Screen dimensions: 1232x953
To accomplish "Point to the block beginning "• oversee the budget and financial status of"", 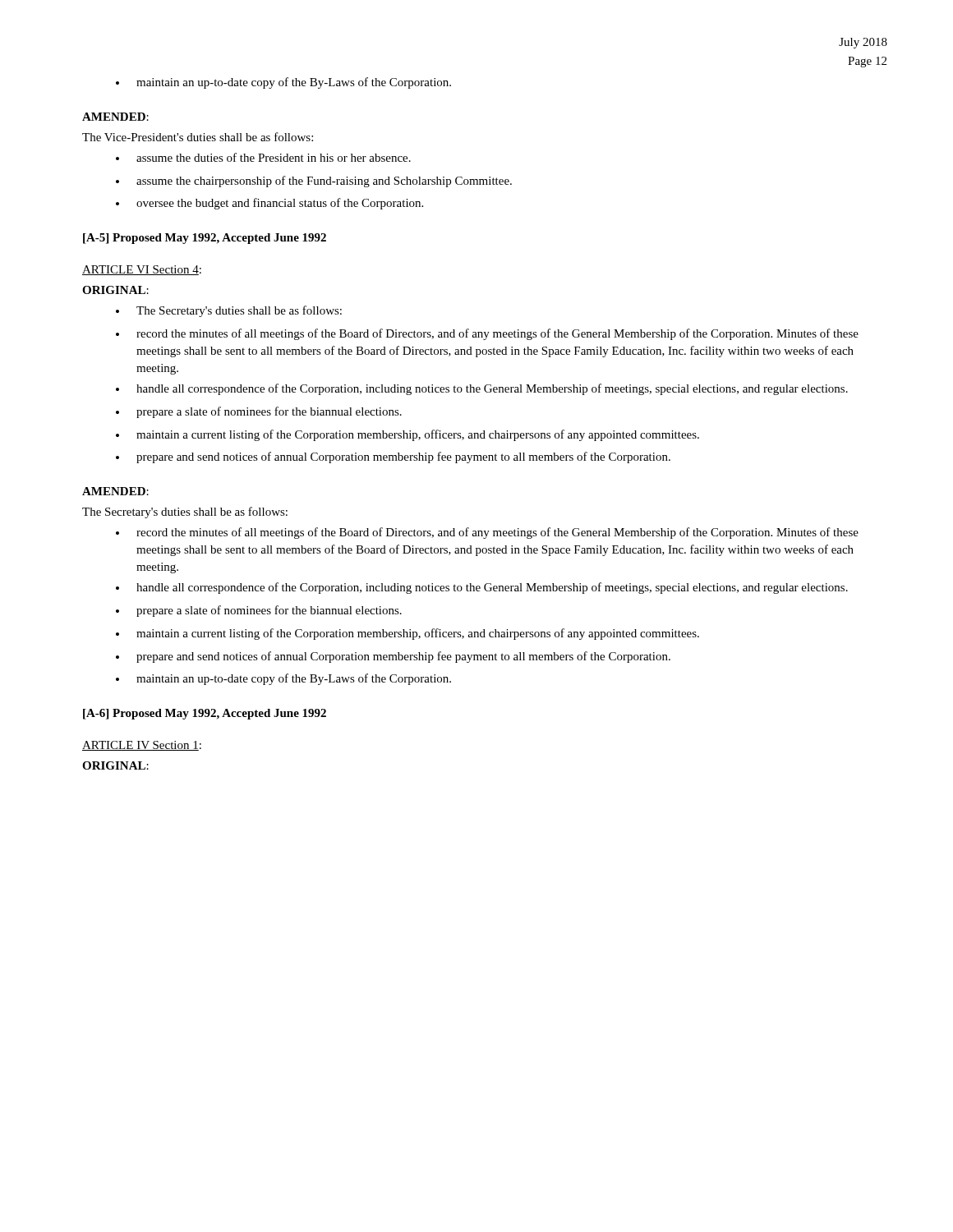I will coord(269,204).
